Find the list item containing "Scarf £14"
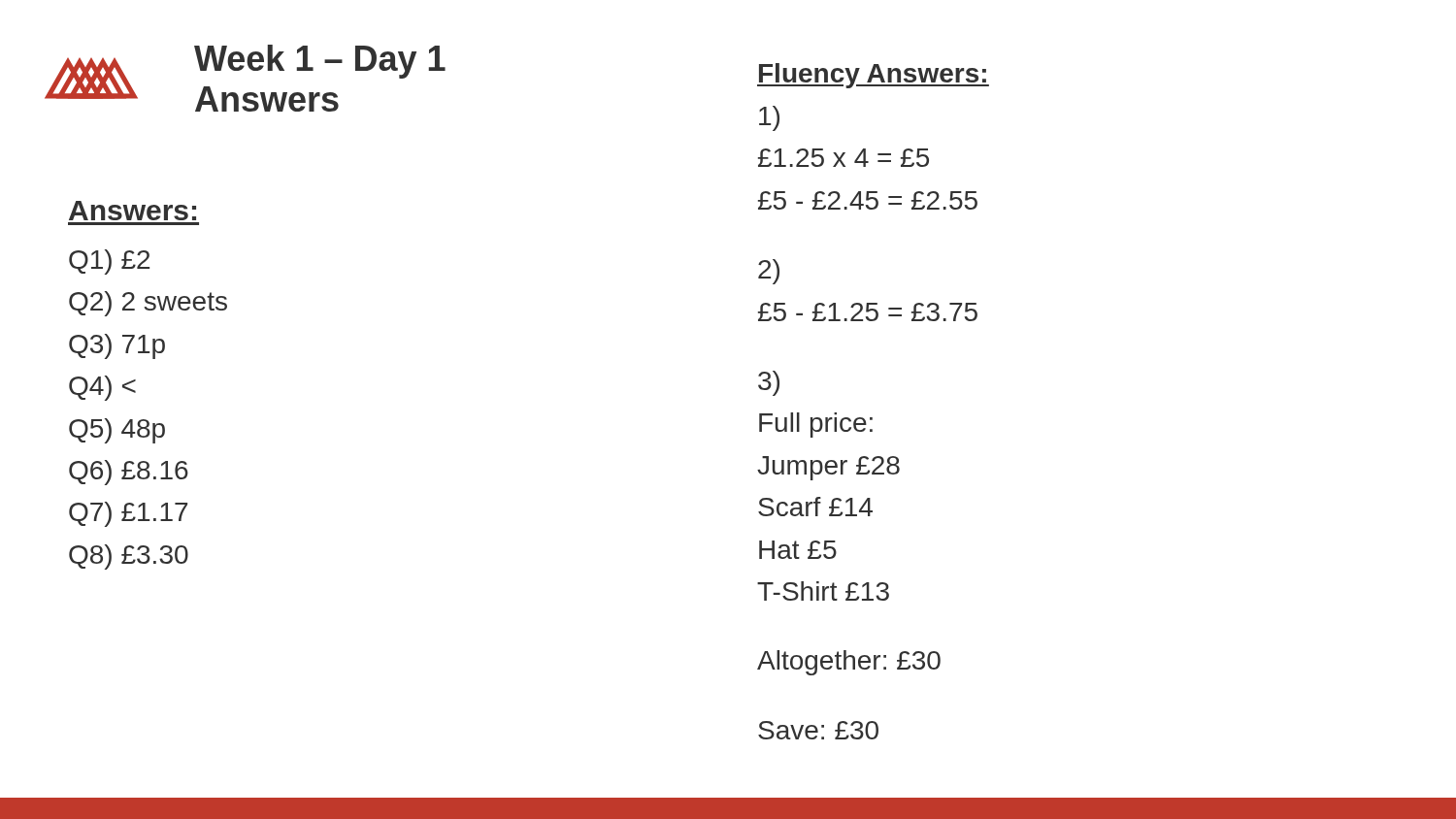 point(815,507)
